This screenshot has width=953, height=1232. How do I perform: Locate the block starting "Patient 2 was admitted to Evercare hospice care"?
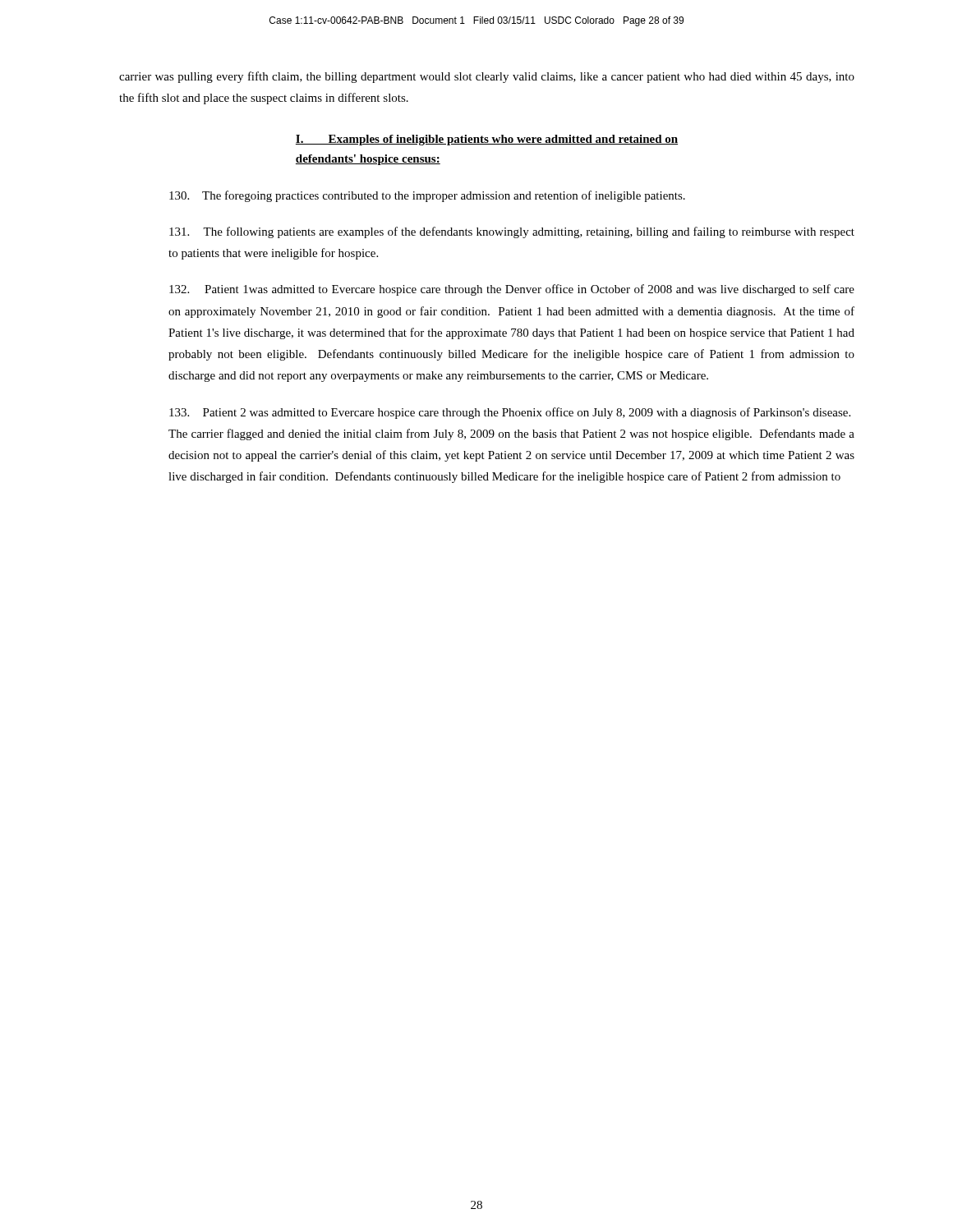click(511, 444)
